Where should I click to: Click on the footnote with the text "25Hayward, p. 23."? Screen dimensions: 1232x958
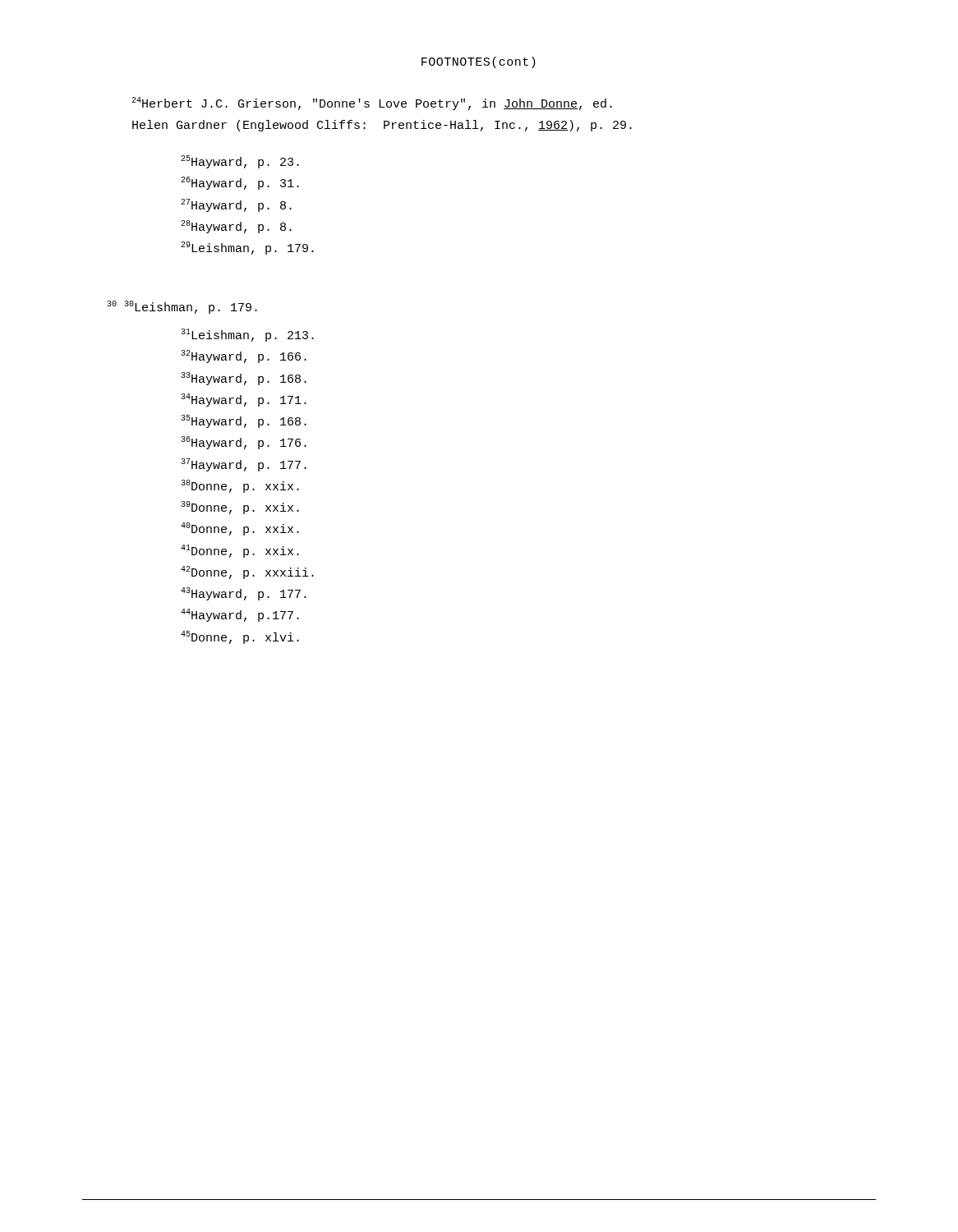coord(241,162)
